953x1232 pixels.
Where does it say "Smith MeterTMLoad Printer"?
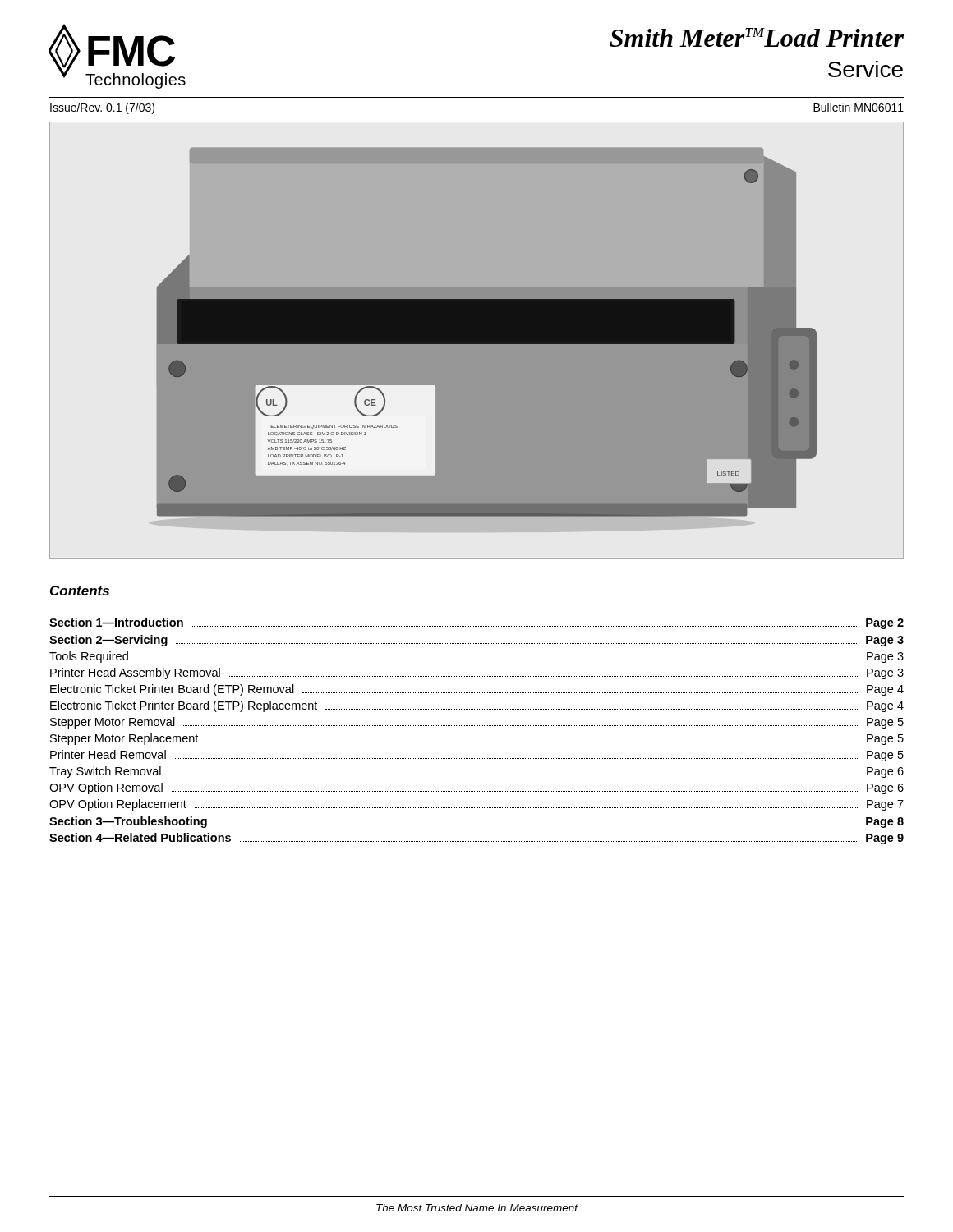(x=757, y=38)
